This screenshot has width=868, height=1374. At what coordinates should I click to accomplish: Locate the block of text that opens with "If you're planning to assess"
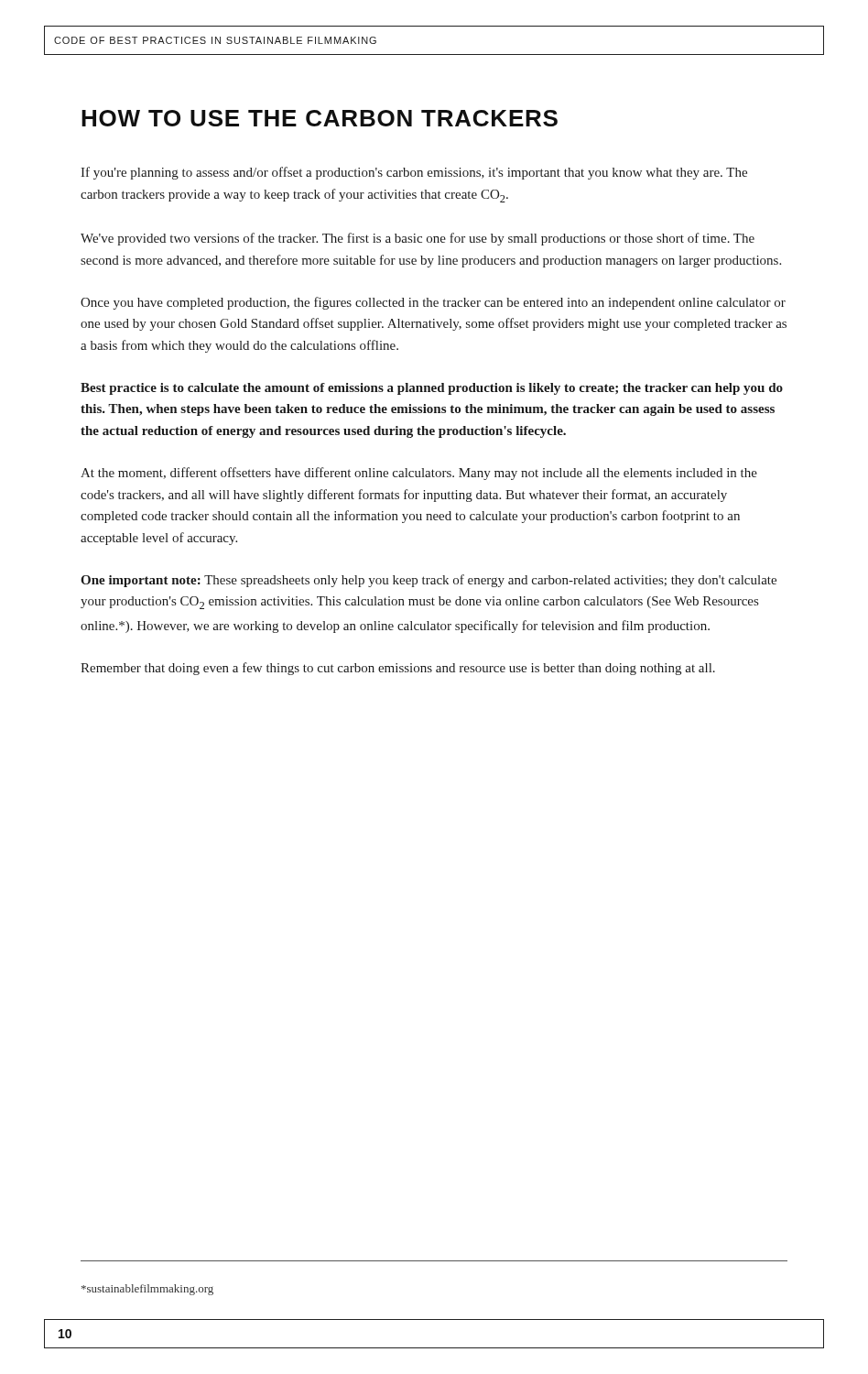pyautogui.click(x=434, y=185)
